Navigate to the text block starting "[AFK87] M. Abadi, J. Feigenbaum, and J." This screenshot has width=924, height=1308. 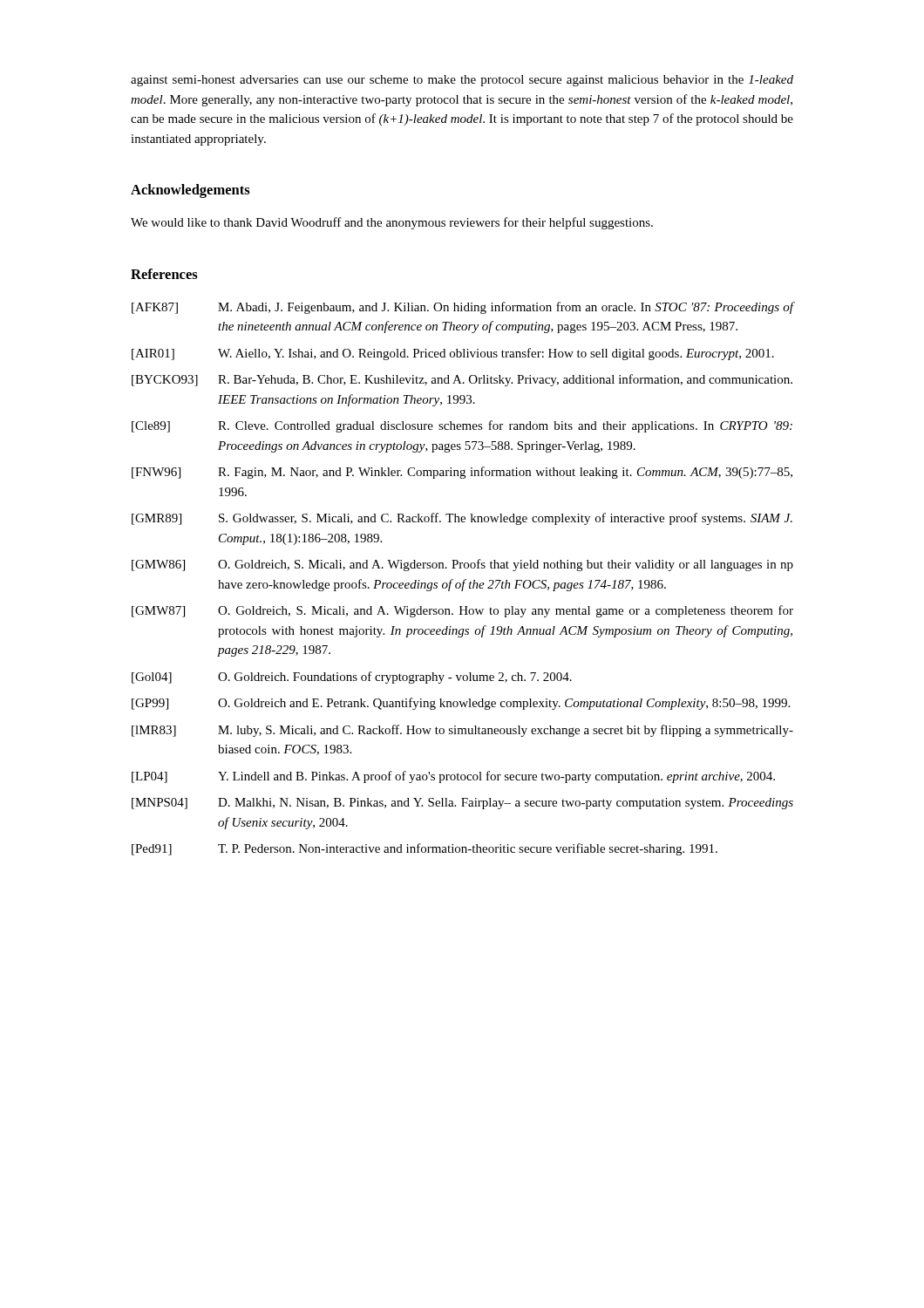click(x=462, y=317)
